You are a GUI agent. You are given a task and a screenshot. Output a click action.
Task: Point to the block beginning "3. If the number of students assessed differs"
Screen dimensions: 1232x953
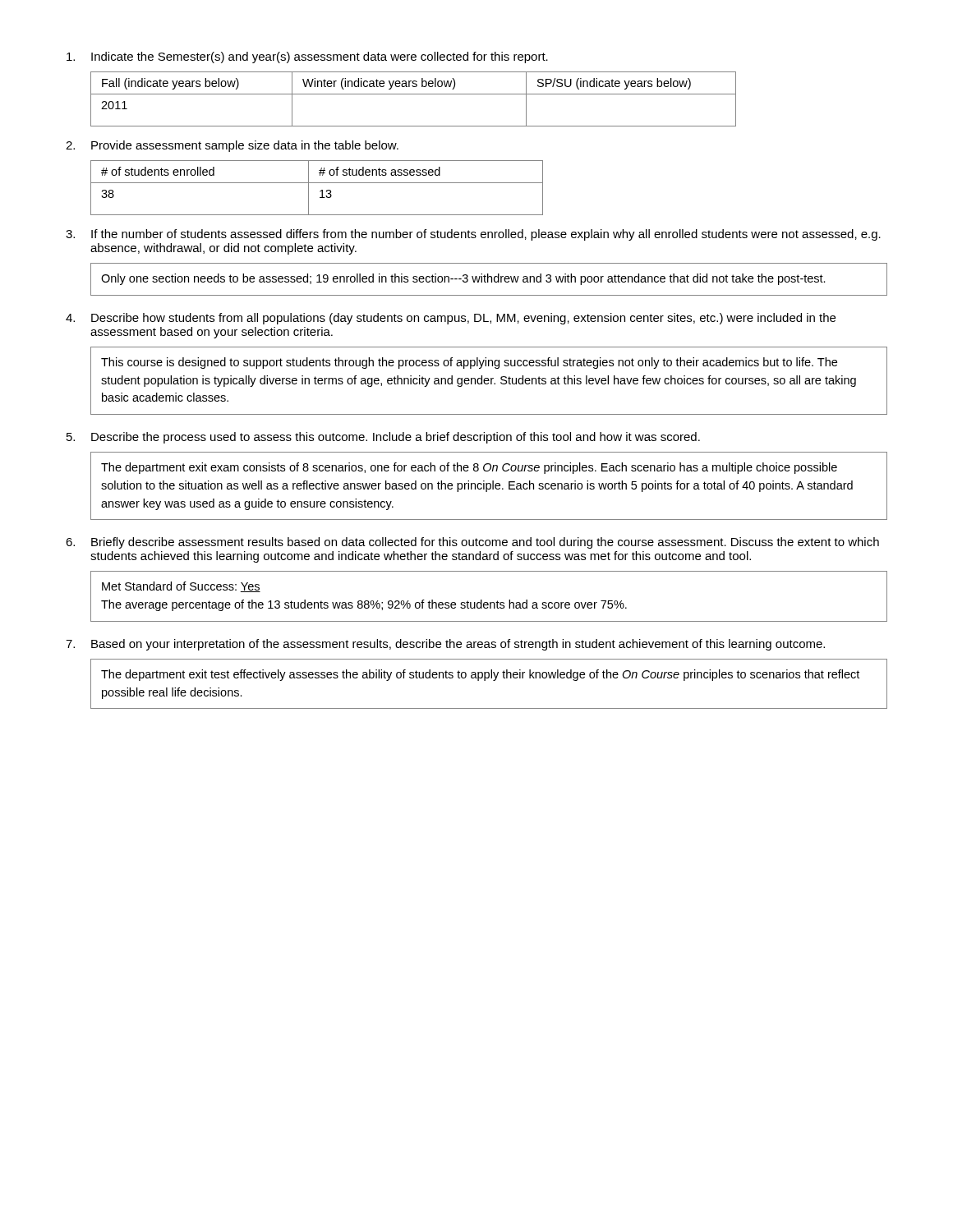(476, 261)
